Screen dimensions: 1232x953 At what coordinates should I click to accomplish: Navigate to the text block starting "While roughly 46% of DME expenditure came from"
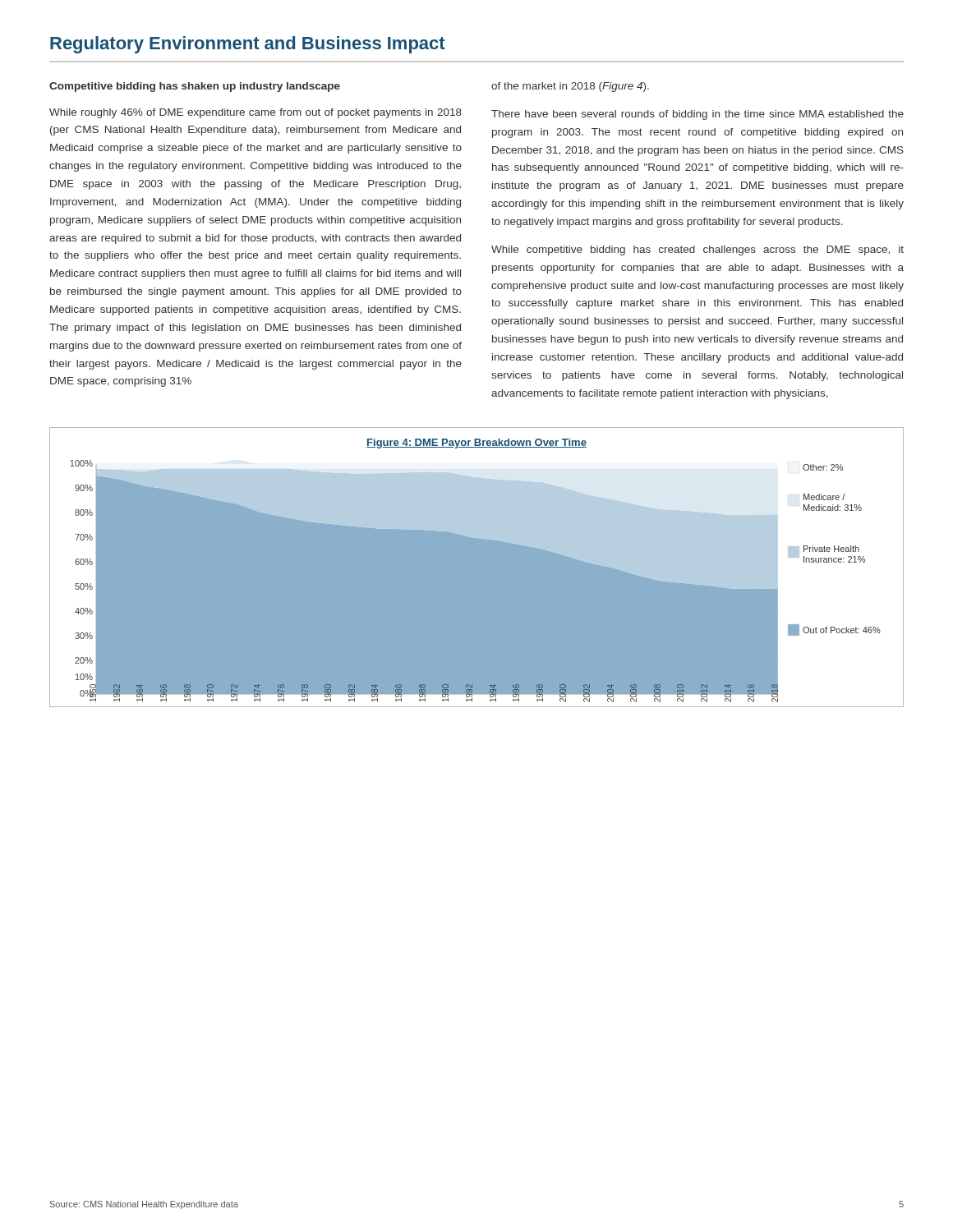click(255, 247)
